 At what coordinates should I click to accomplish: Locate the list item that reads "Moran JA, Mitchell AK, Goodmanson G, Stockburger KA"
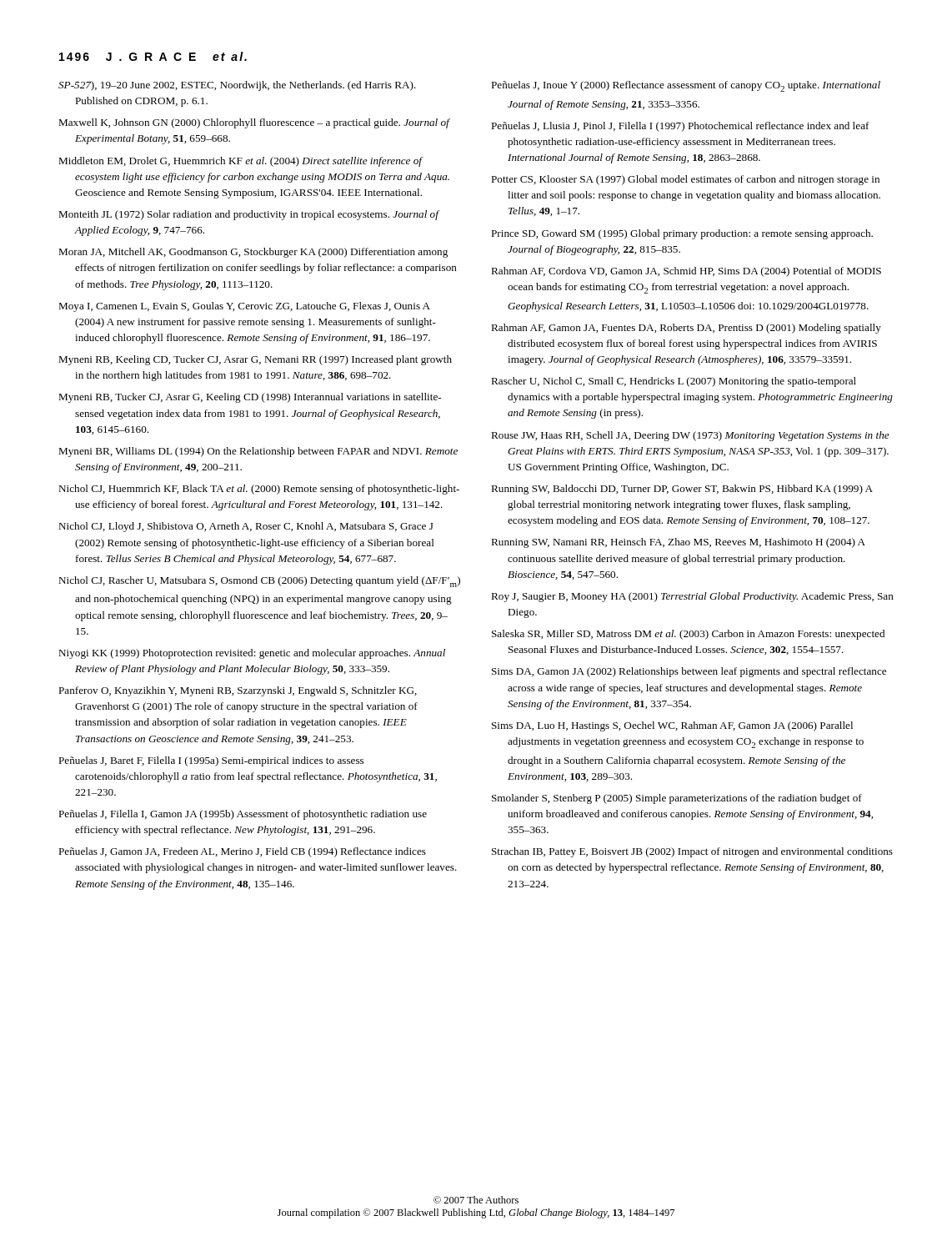[x=258, y=268]
